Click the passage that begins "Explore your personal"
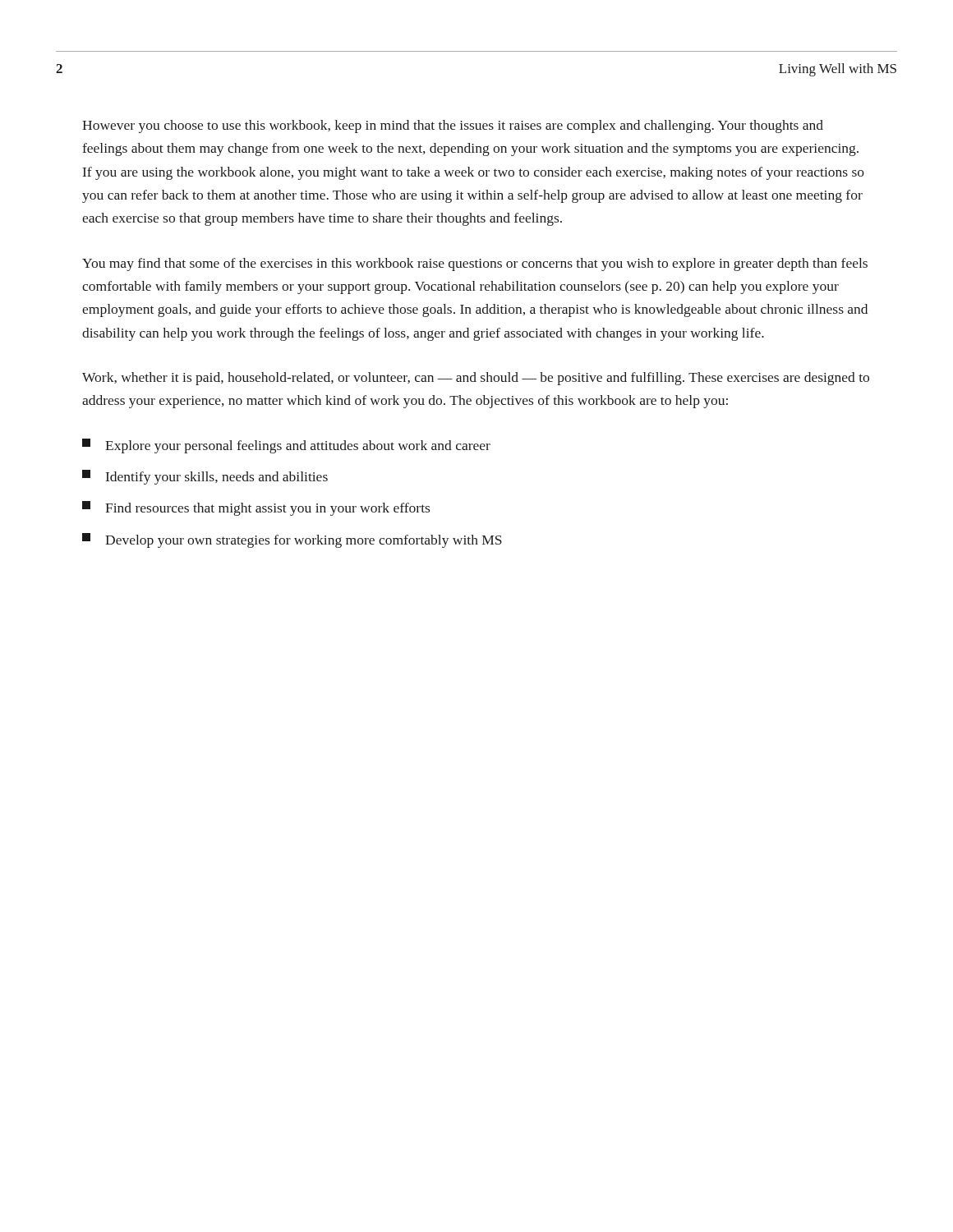Screen dimensions: 1232x953 point(476,445)
